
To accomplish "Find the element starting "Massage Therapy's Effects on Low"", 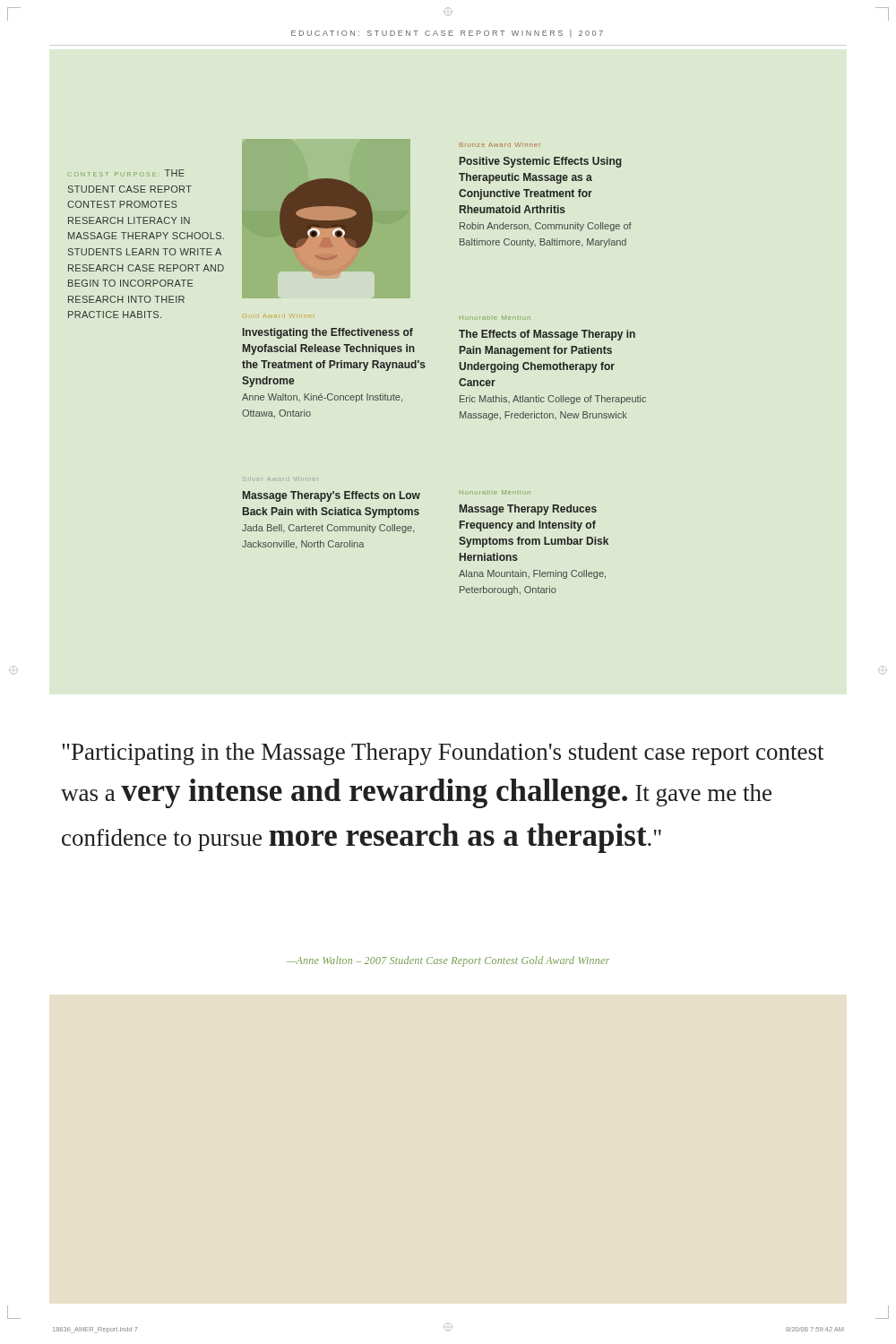I will (331, 519).
